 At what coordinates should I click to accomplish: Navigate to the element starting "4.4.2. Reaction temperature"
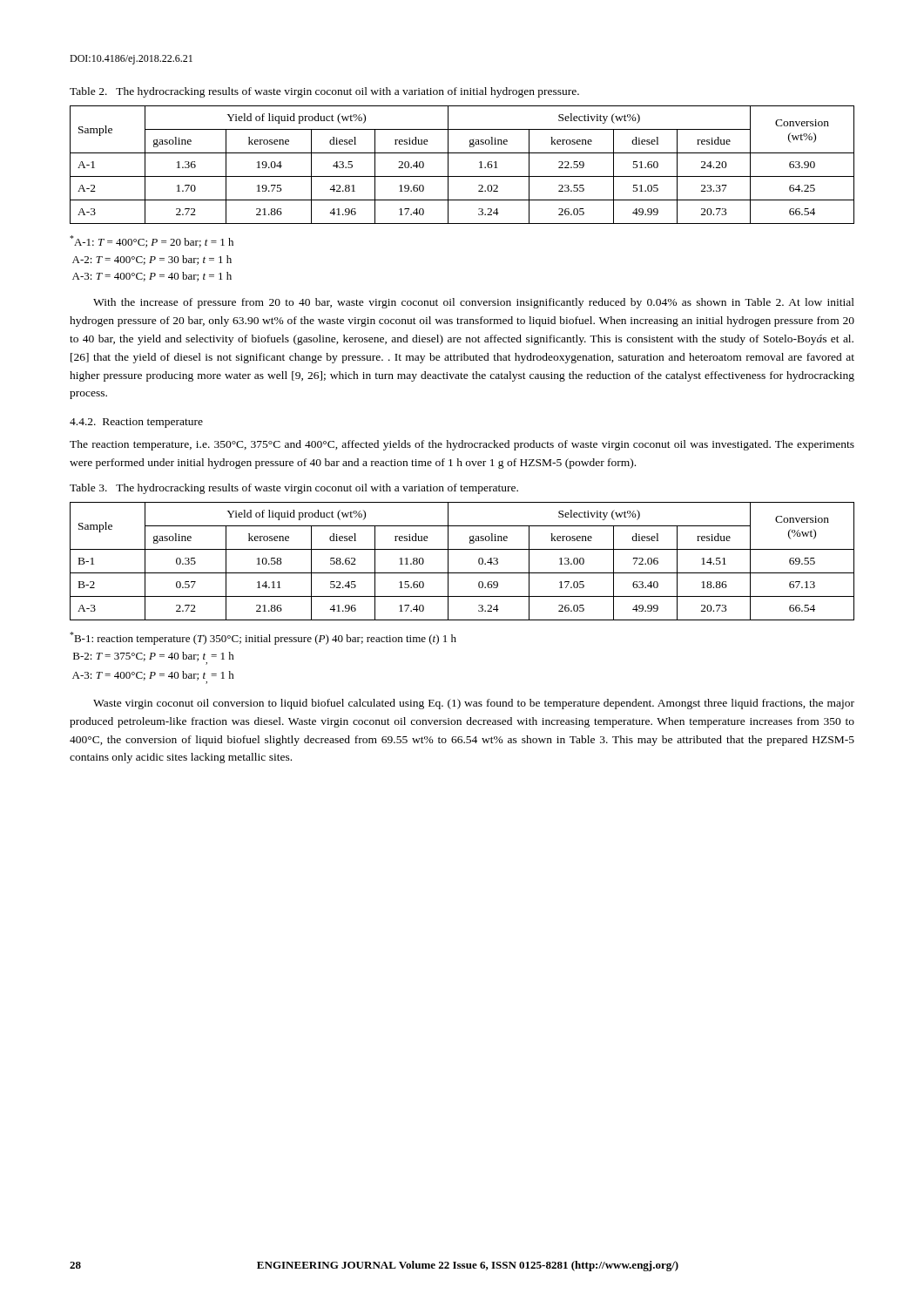tap(136, 422)
